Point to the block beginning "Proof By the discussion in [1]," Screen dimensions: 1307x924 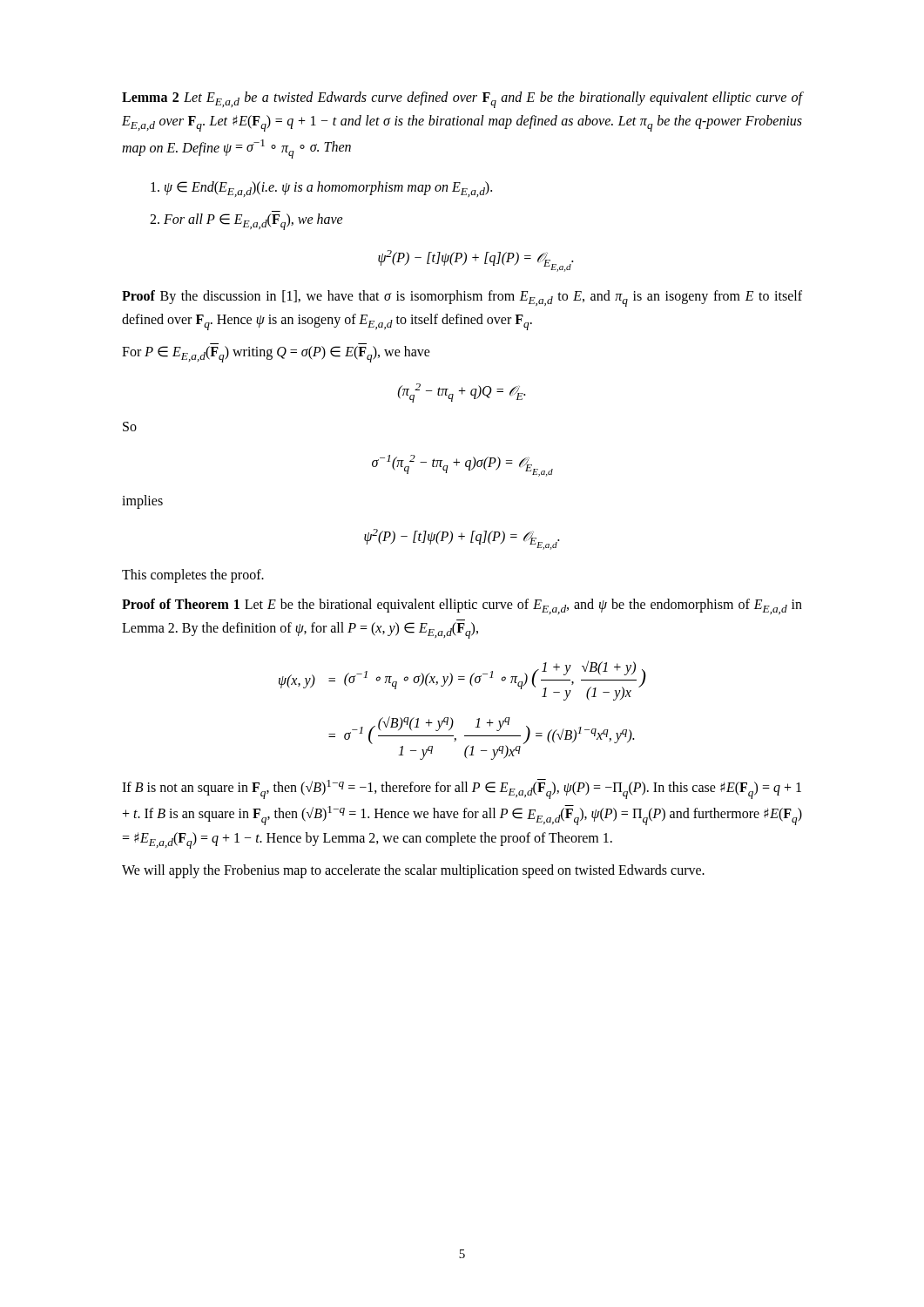tap(462, 326)
